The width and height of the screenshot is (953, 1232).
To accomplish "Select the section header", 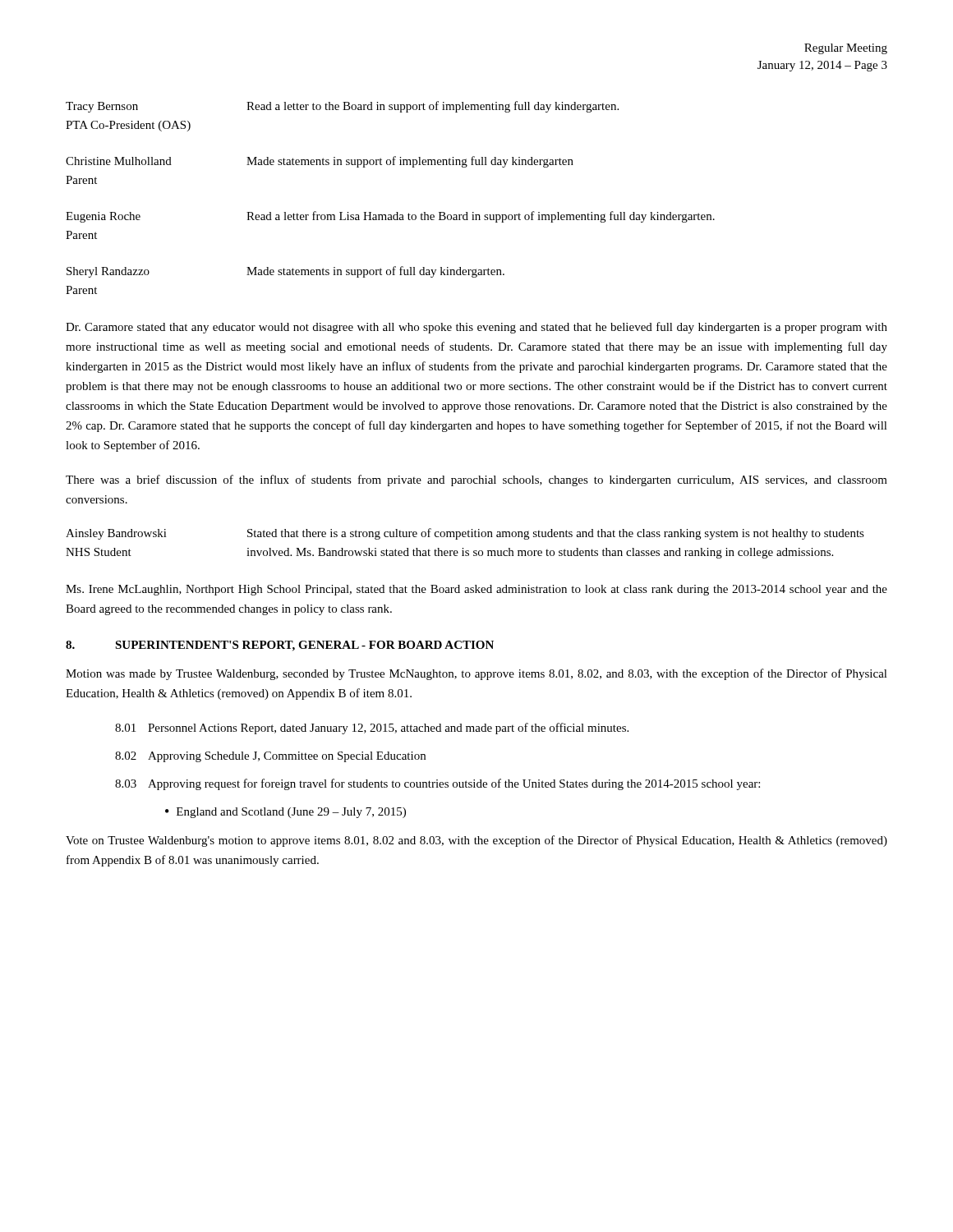I will tap(476, 645).
